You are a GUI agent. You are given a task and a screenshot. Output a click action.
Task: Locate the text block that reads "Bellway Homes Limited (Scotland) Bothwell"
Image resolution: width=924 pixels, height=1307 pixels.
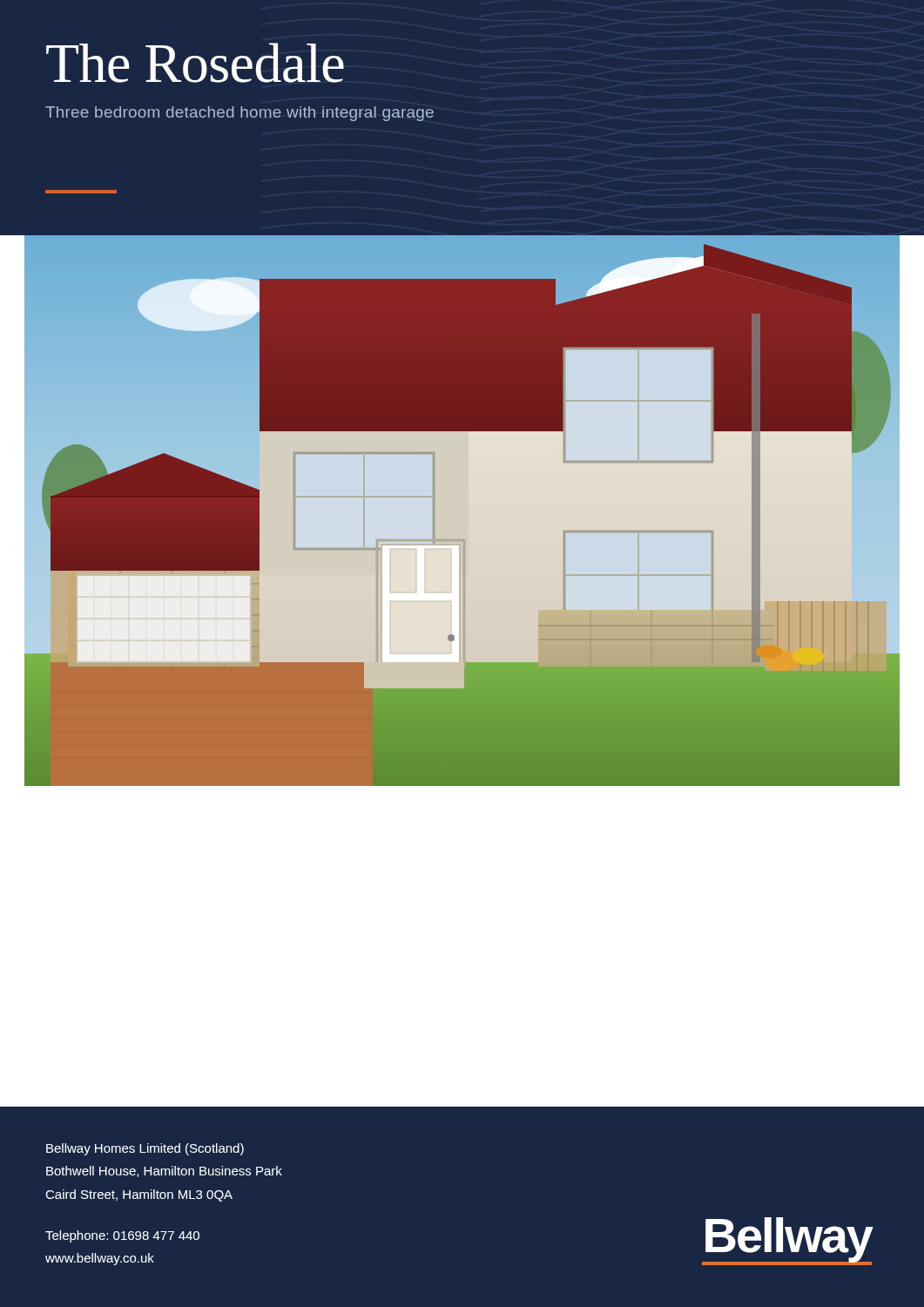pos(164,1171)
